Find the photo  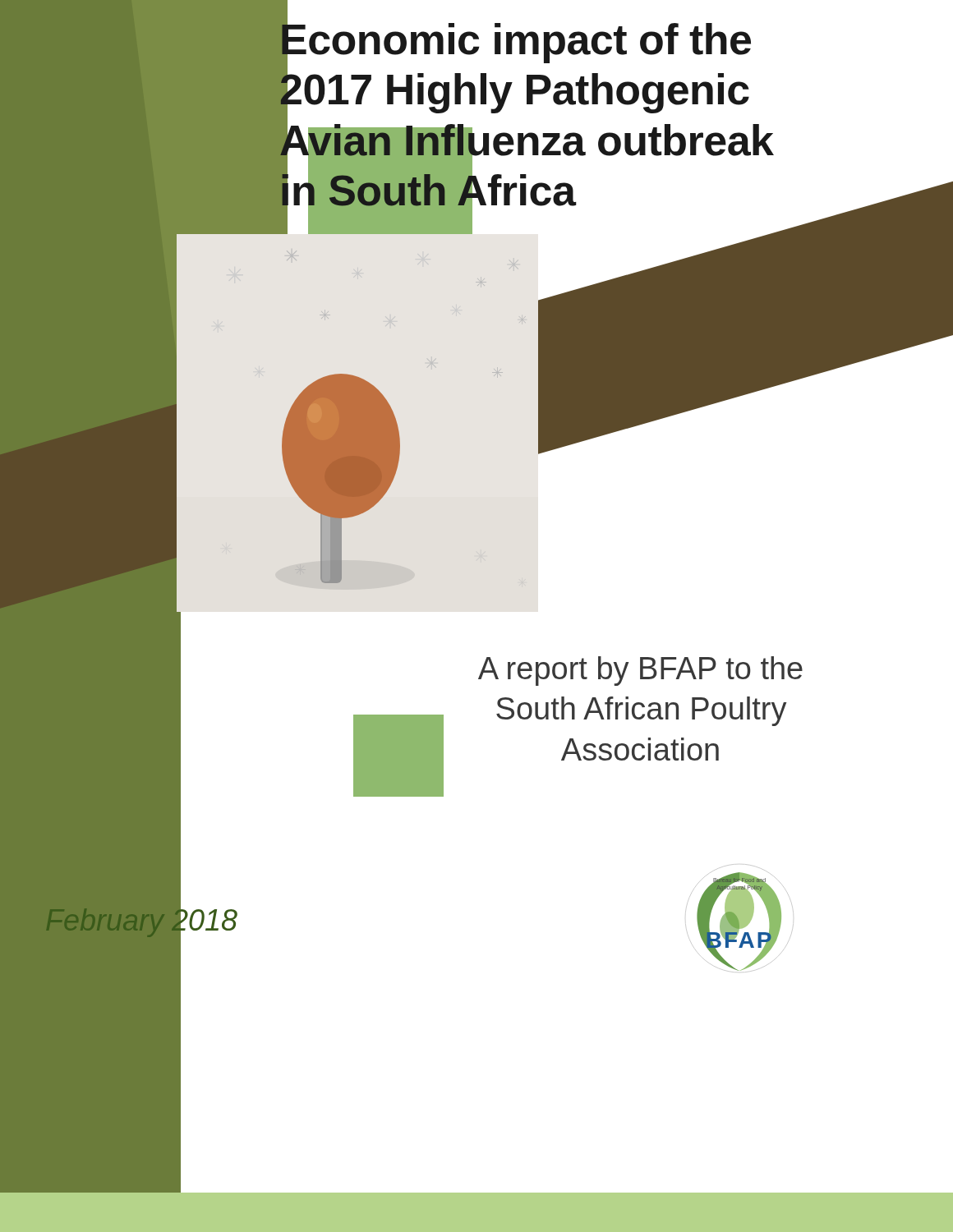point(357,423)
